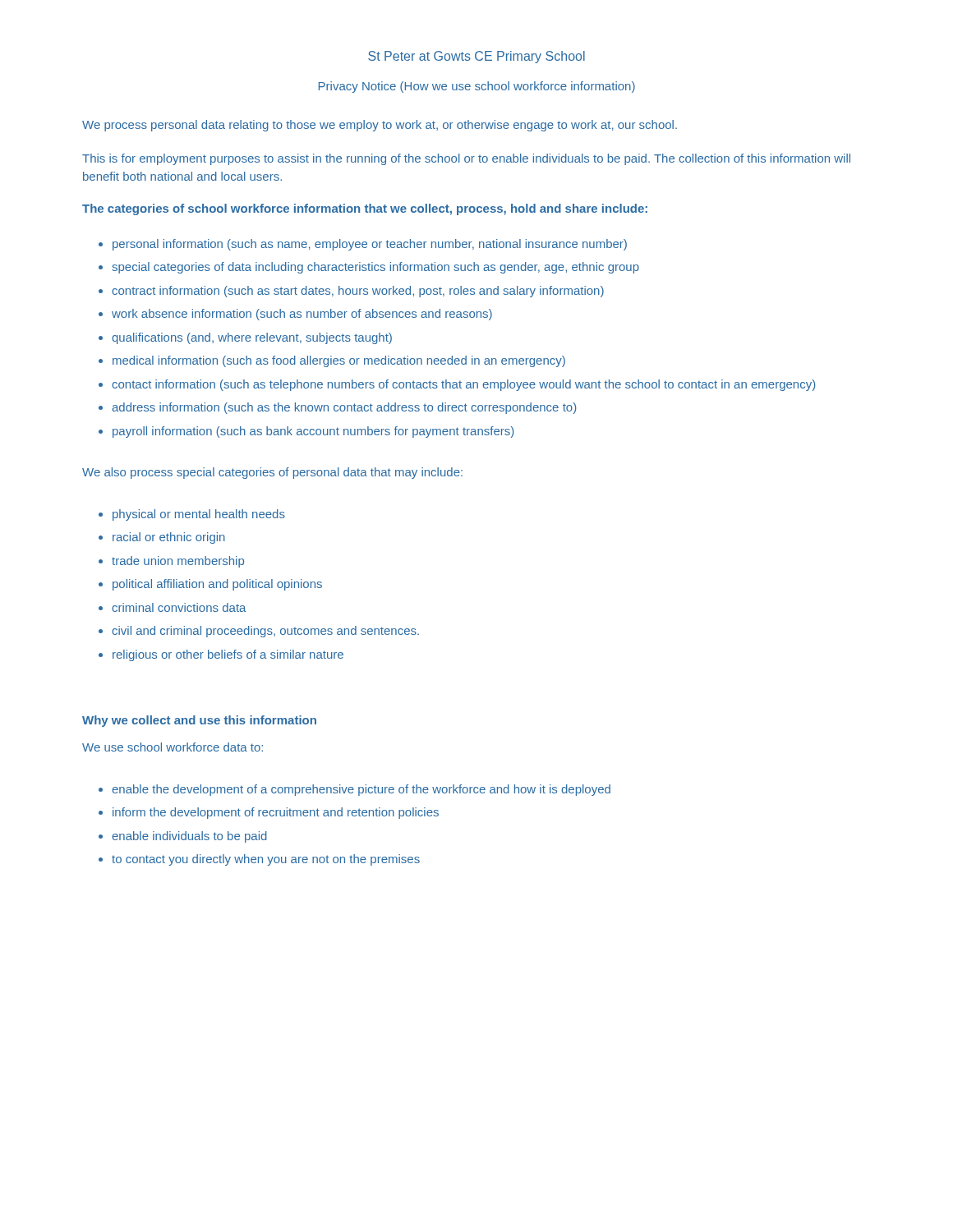Viewport: 953px width, 1232px height.
Task: Select the text starting "special categories of data including characteristics information such"
Action: point(476,267)
